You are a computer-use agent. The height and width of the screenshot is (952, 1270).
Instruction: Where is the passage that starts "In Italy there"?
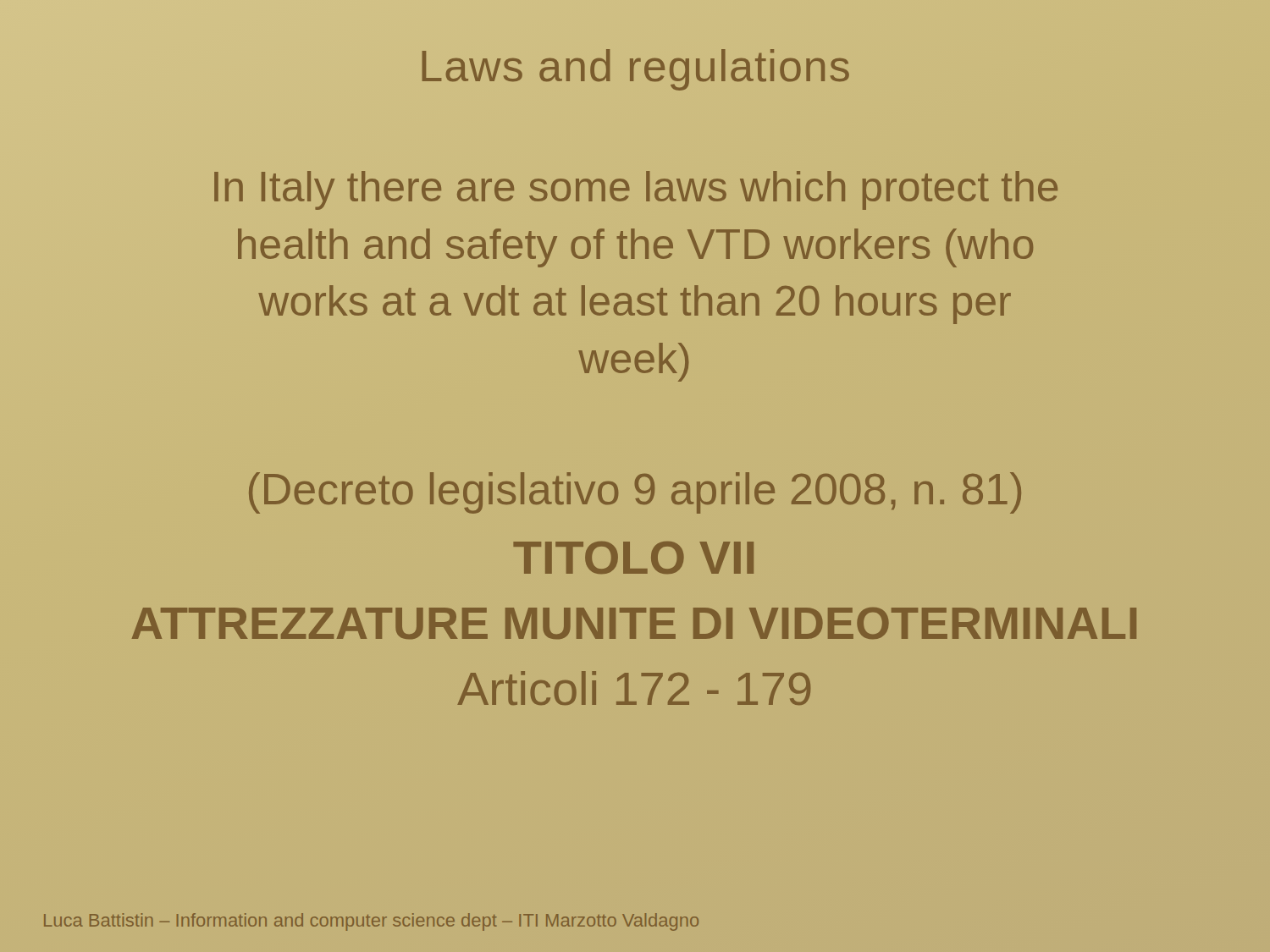(635, 273)
